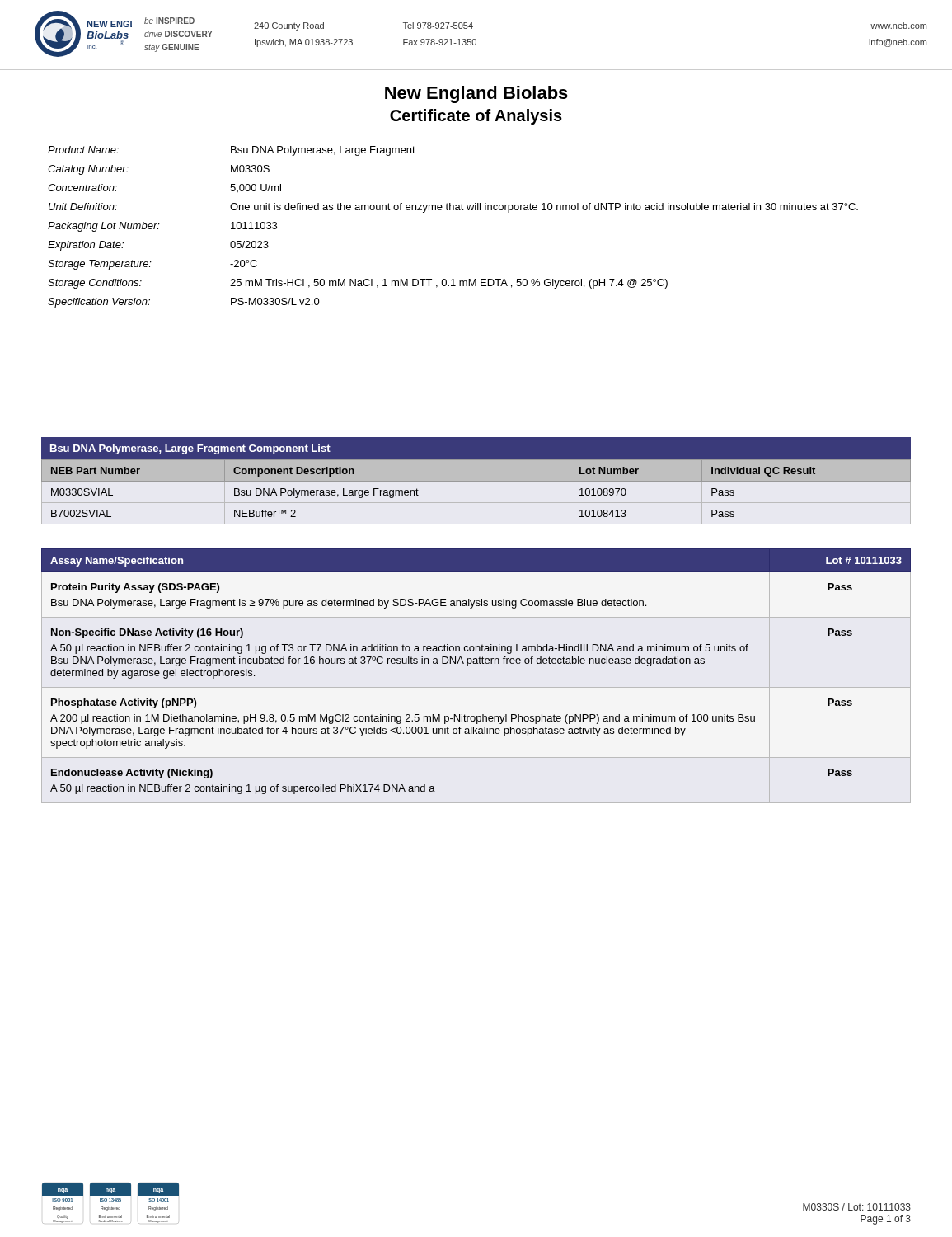Select the table that reads "Assay Name/Specification"
The width and height of the screenshot is (952, 1237).
(476, 676)
